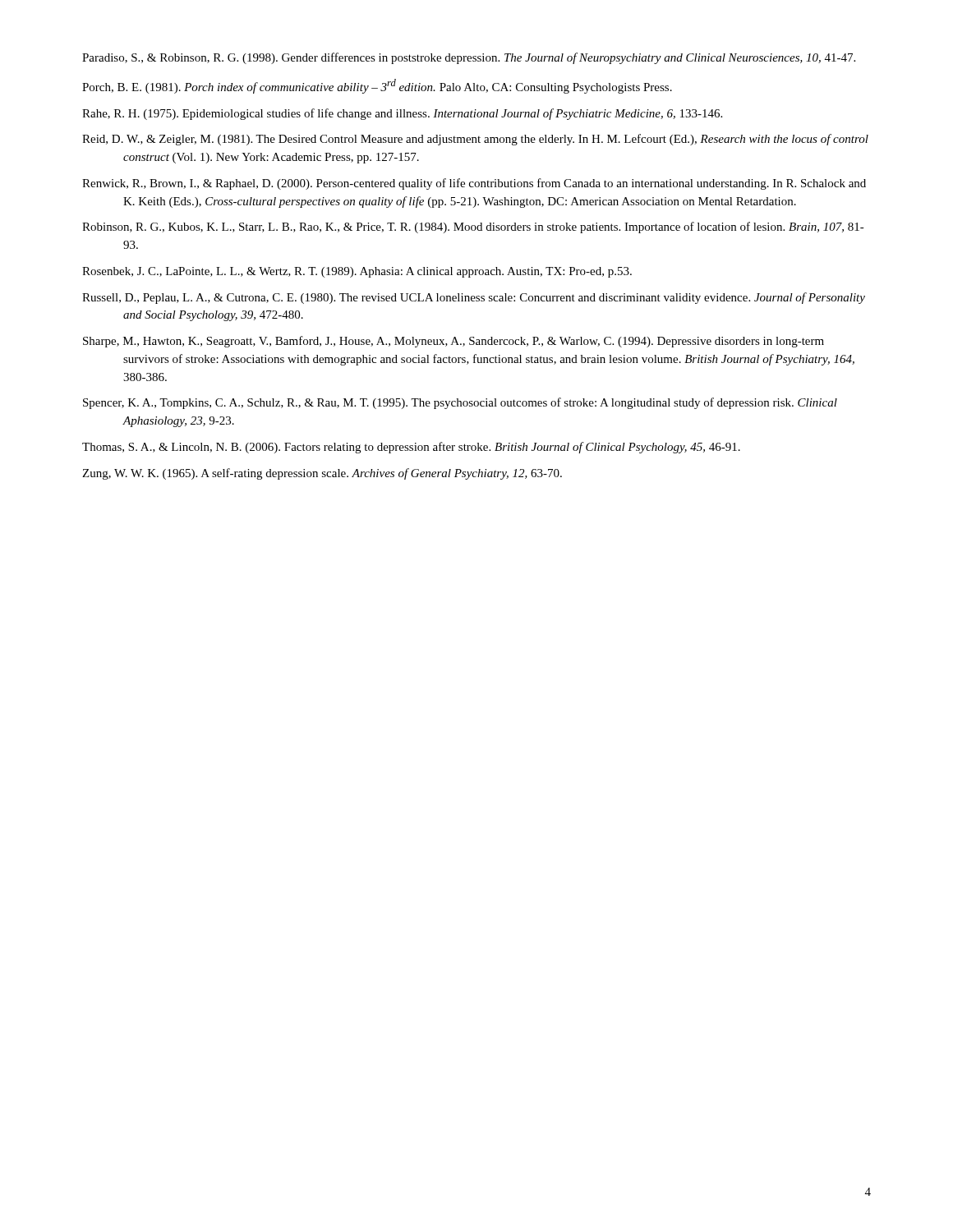Locate the block of text that opens with "Sharpe, M., Hawton, K., Seagroatt, V., Bamford, J.,"
Image resolution: width=953 pixels, height=1232 pixels.
(469, 359)
